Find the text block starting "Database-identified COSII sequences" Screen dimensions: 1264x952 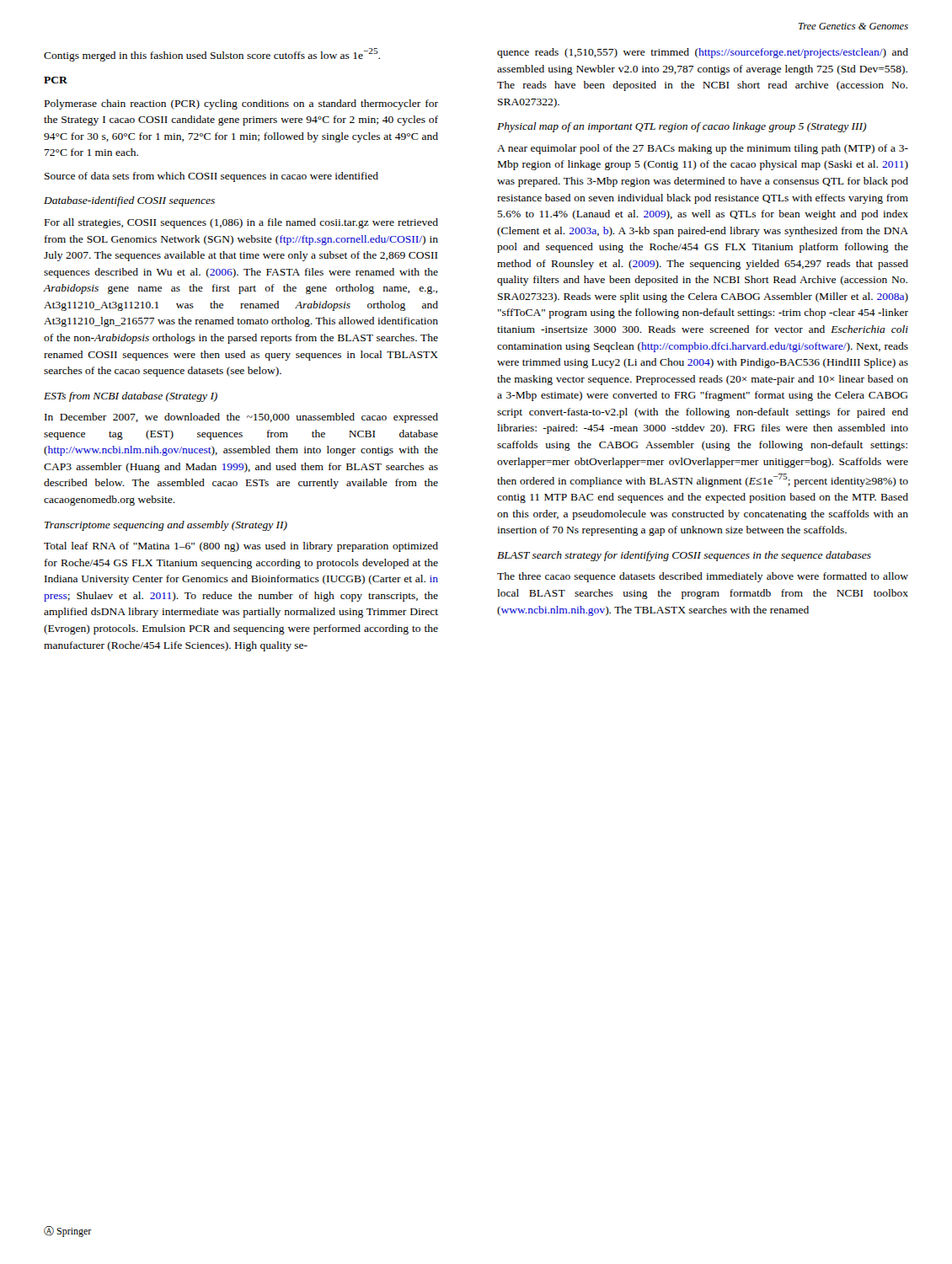[x=129, y=201]
